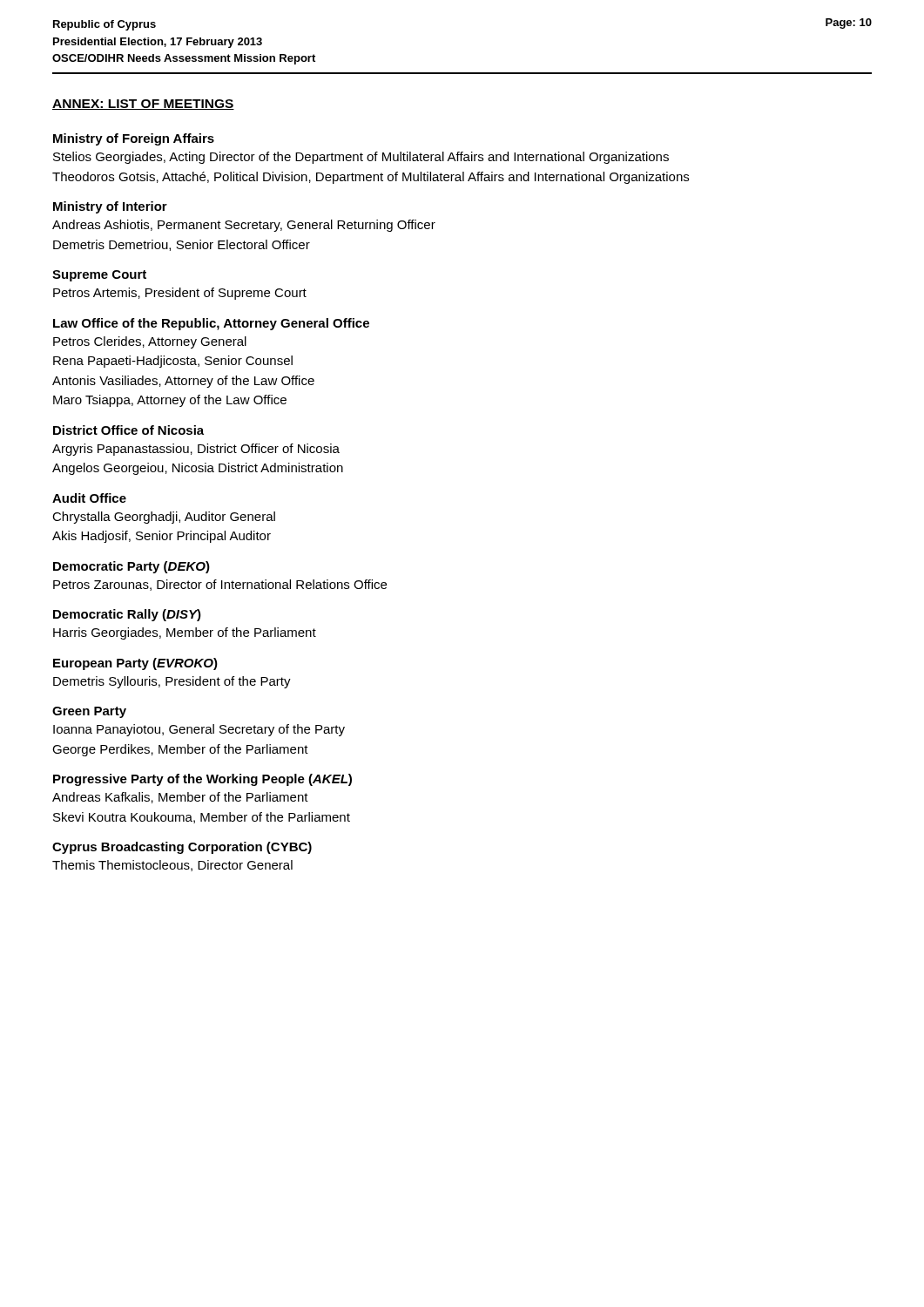The width and height of the screenshot is (924, 1307).
Task: Select the element starting "Democratic Rally (DISY)"
Action: (127, 614)
